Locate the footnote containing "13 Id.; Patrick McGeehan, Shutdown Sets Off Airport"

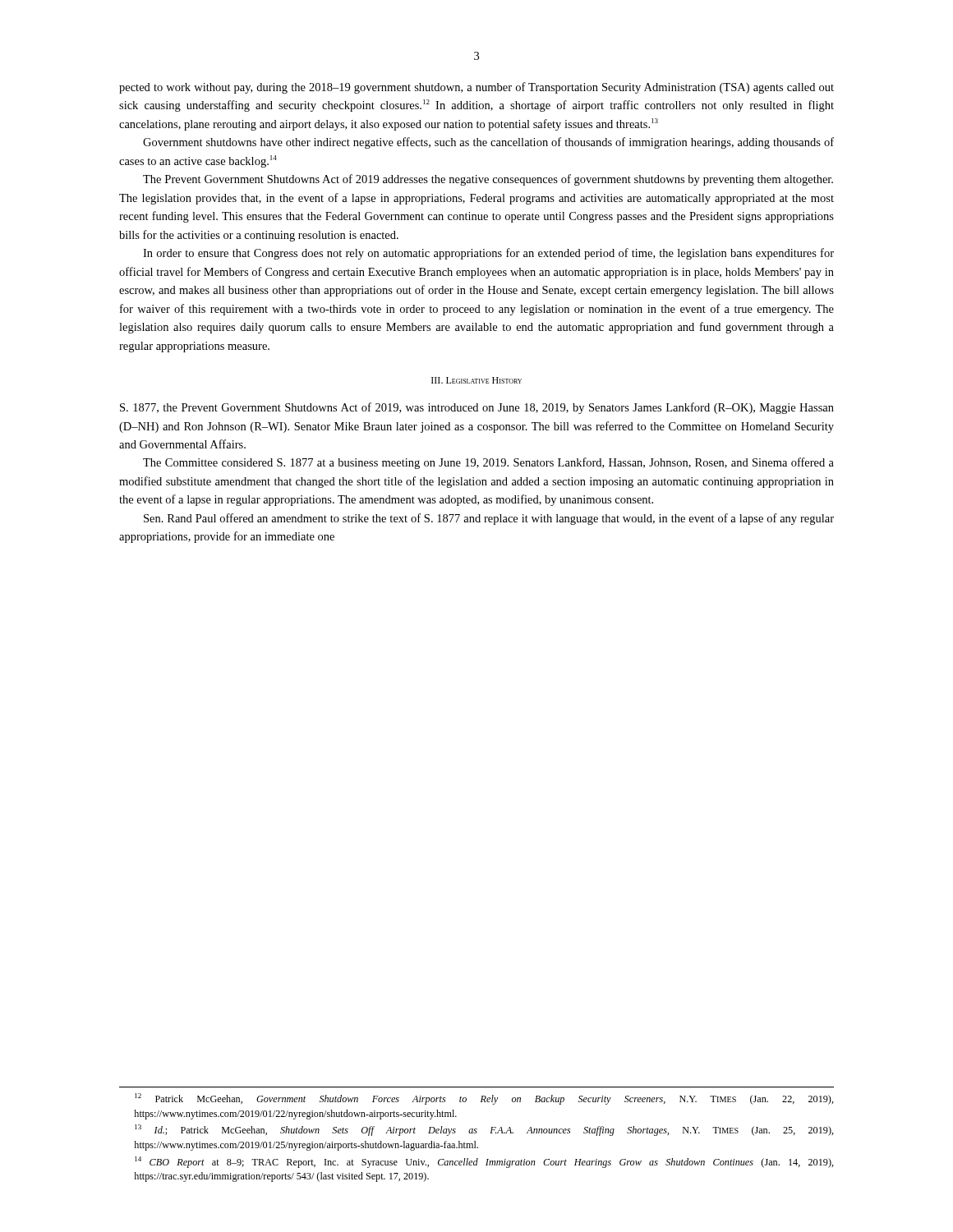pyautogui.click(x=476, y=1138)
